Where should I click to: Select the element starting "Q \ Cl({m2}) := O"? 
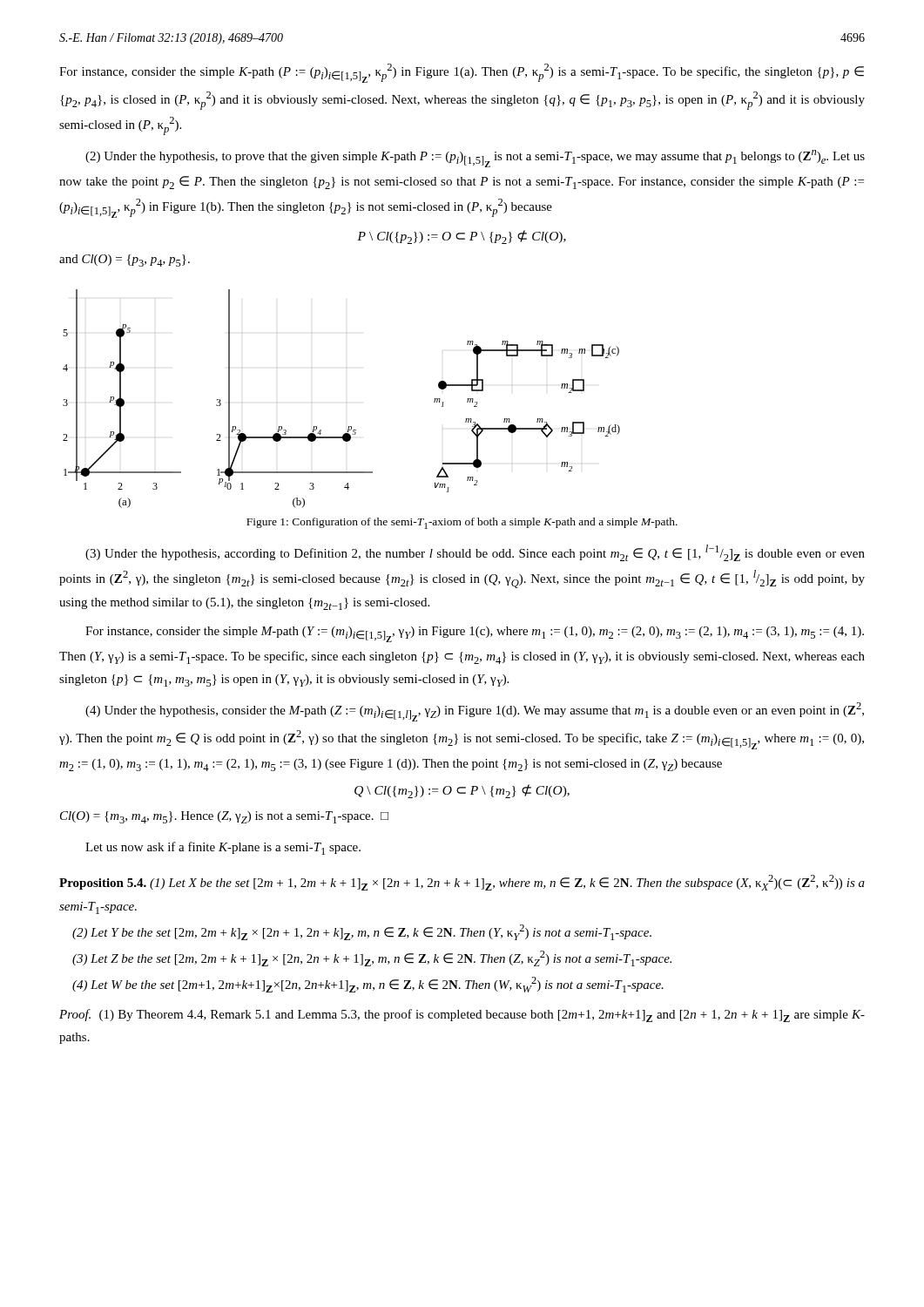click(462, 792)
